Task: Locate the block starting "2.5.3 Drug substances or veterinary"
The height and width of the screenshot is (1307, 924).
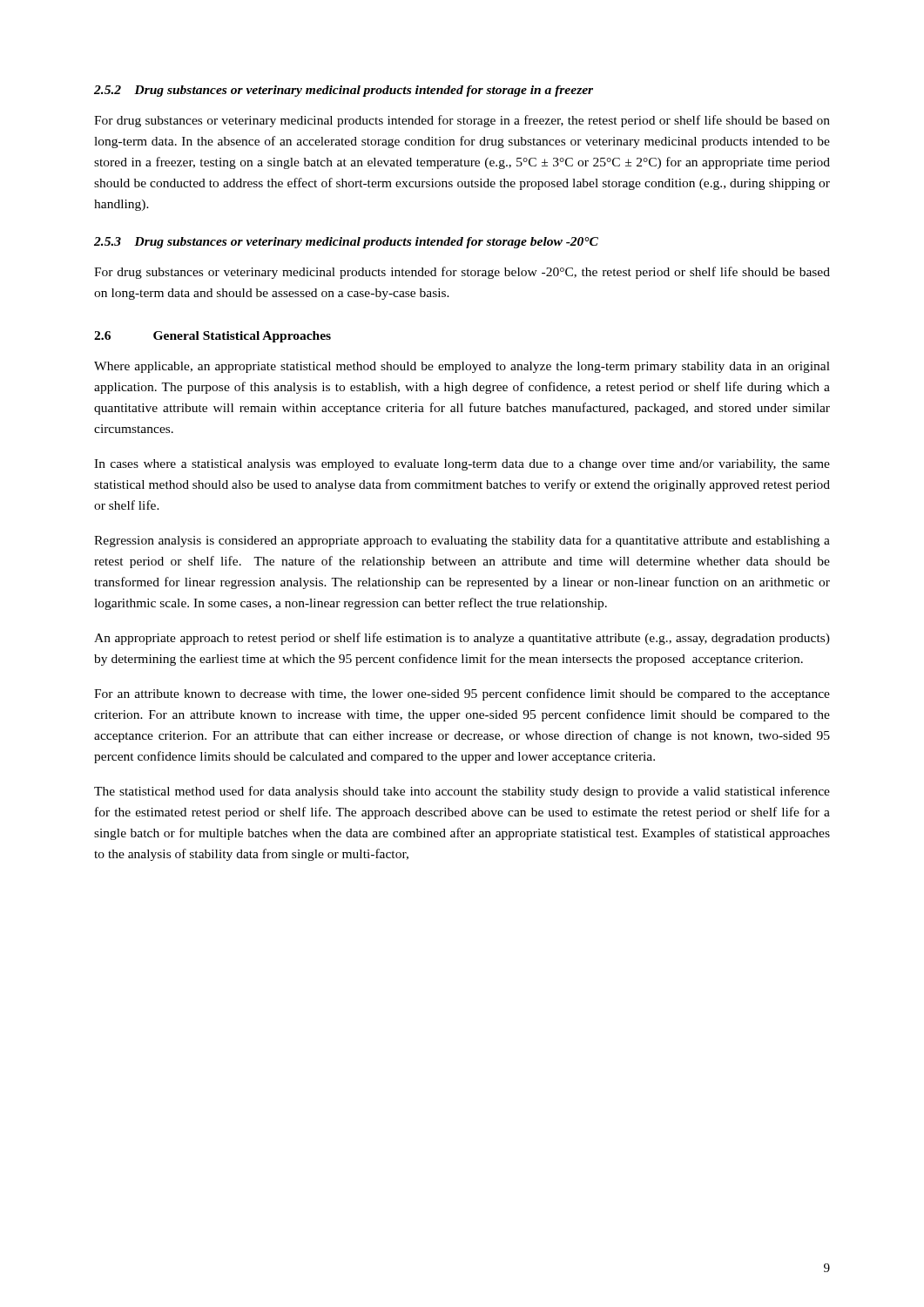Action: pyautogui.click(x=346, y=241)
